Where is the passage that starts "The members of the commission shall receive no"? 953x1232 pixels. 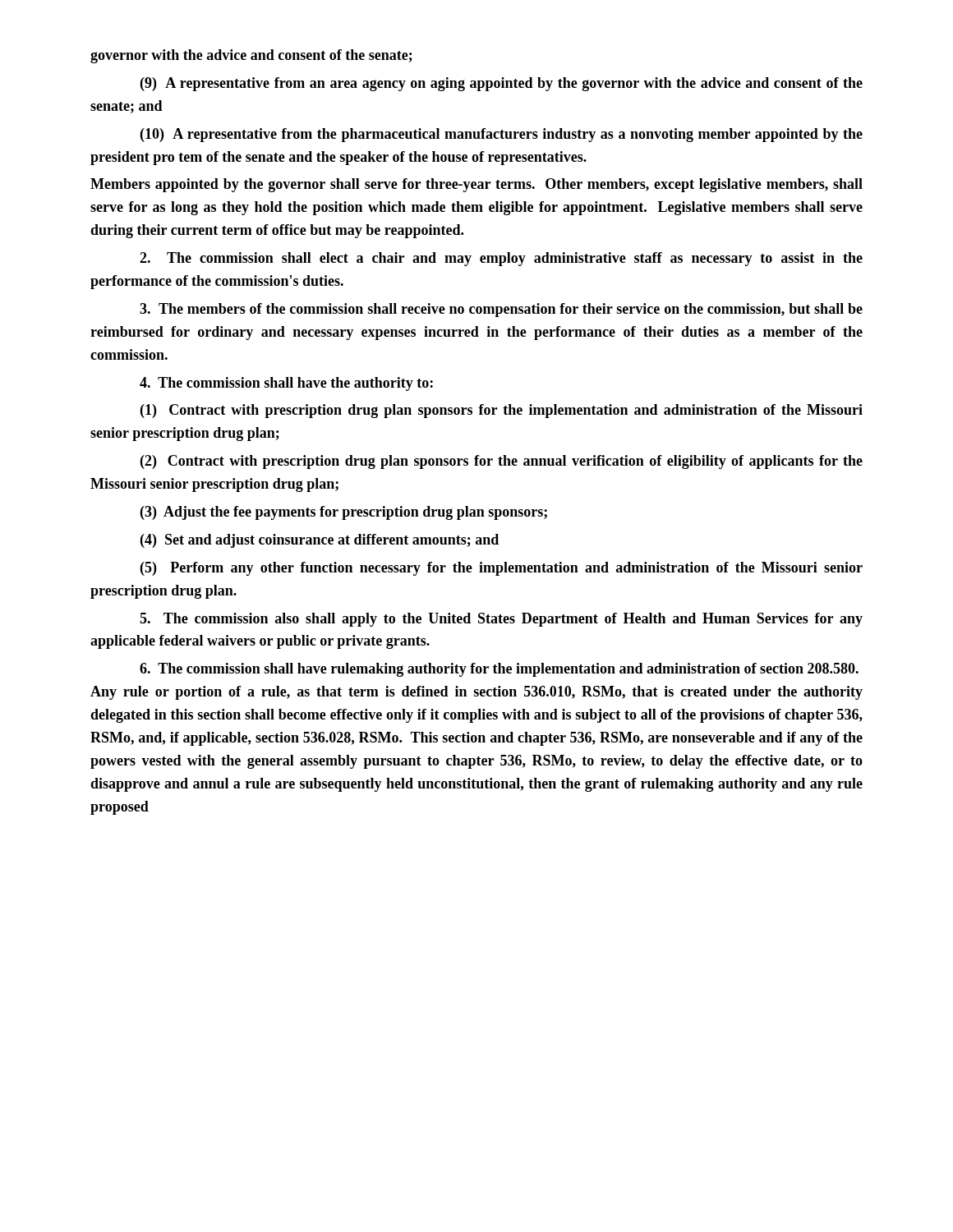(x=476, y=332)
